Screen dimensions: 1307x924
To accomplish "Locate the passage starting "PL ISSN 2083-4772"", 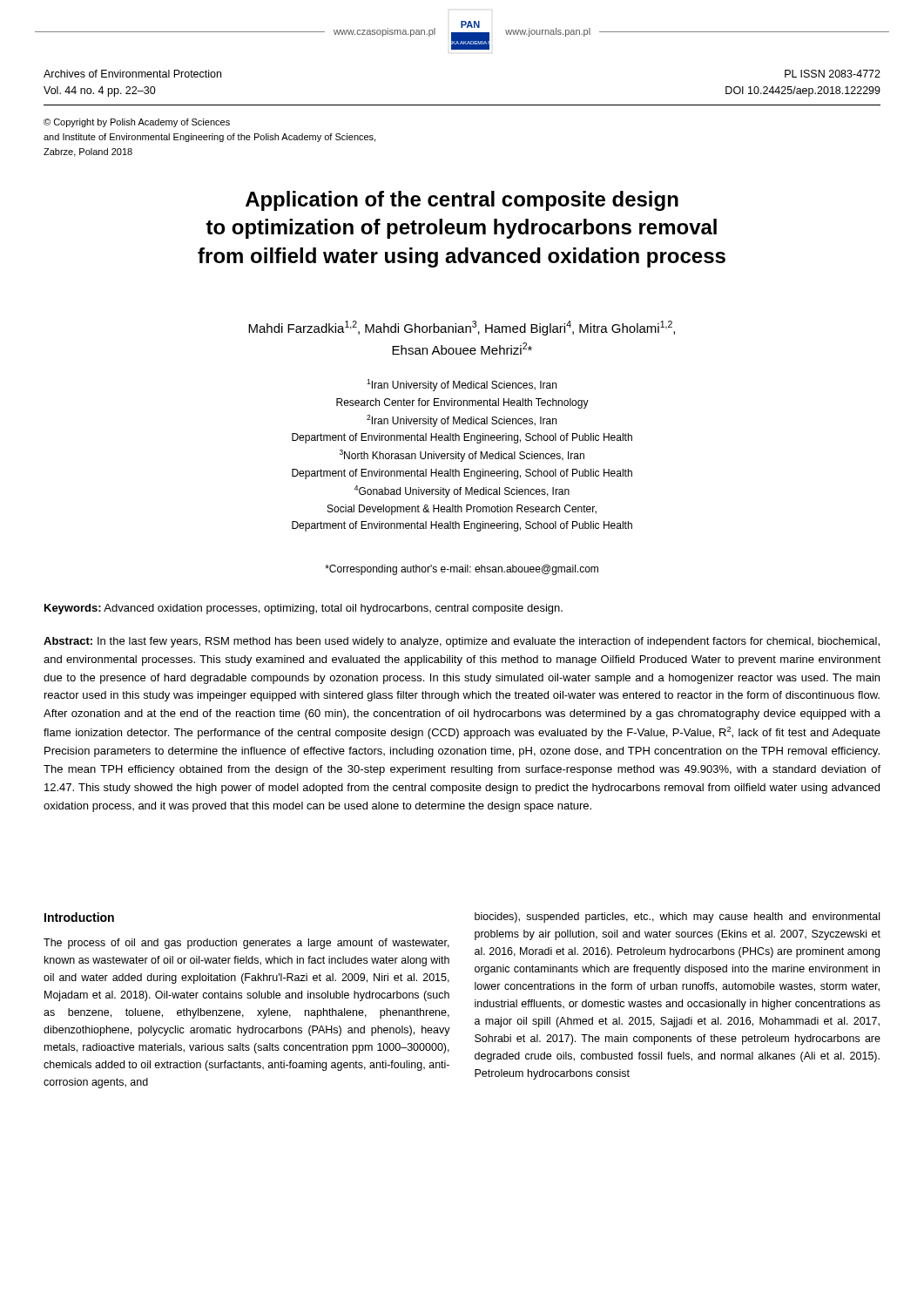I will click(x=803, y=82).
